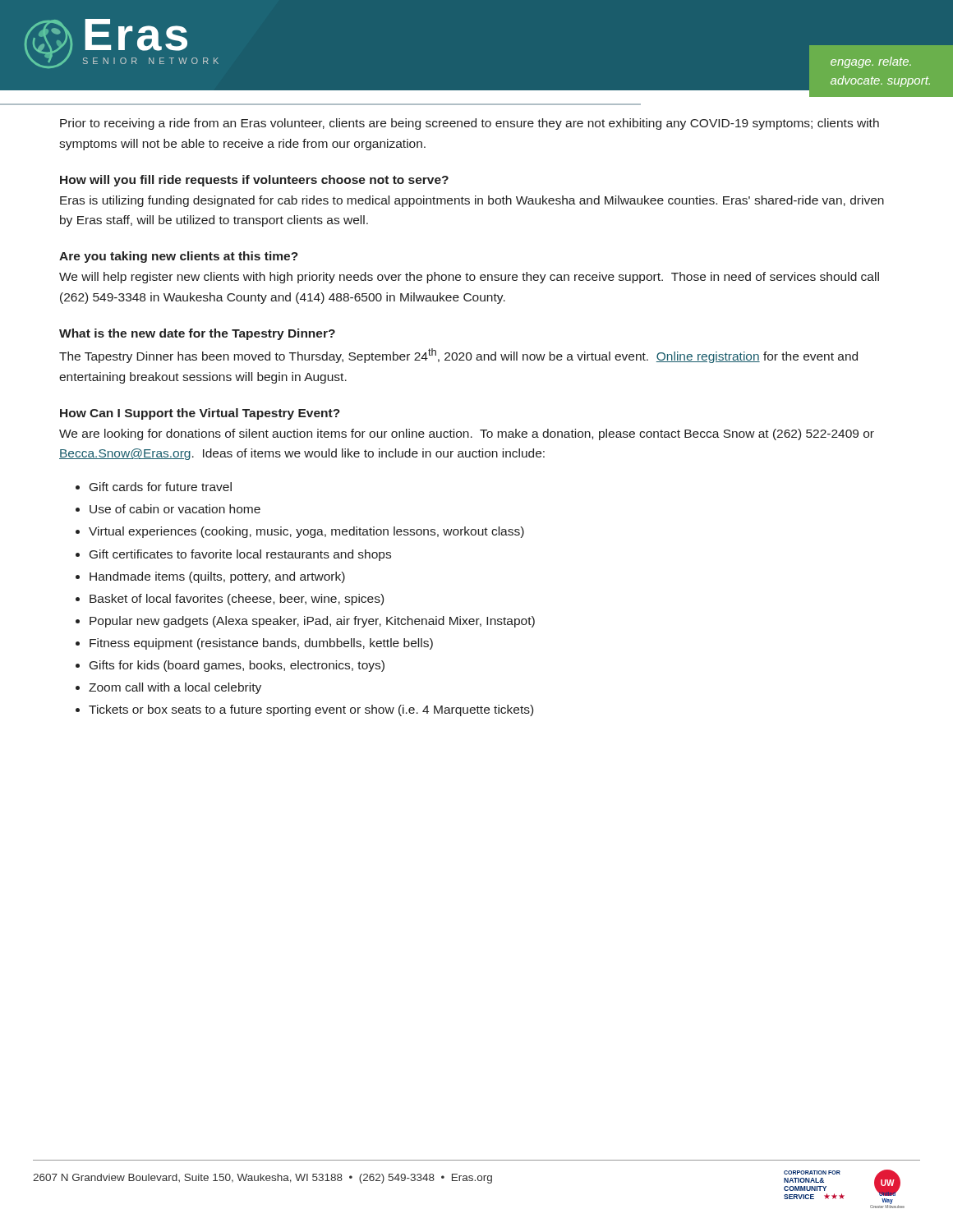Viewport: 953px width, 1232px height.
Task: Find the section header on this page that starts "What is the new date for the Tapestry"
Action: (197, 333)
